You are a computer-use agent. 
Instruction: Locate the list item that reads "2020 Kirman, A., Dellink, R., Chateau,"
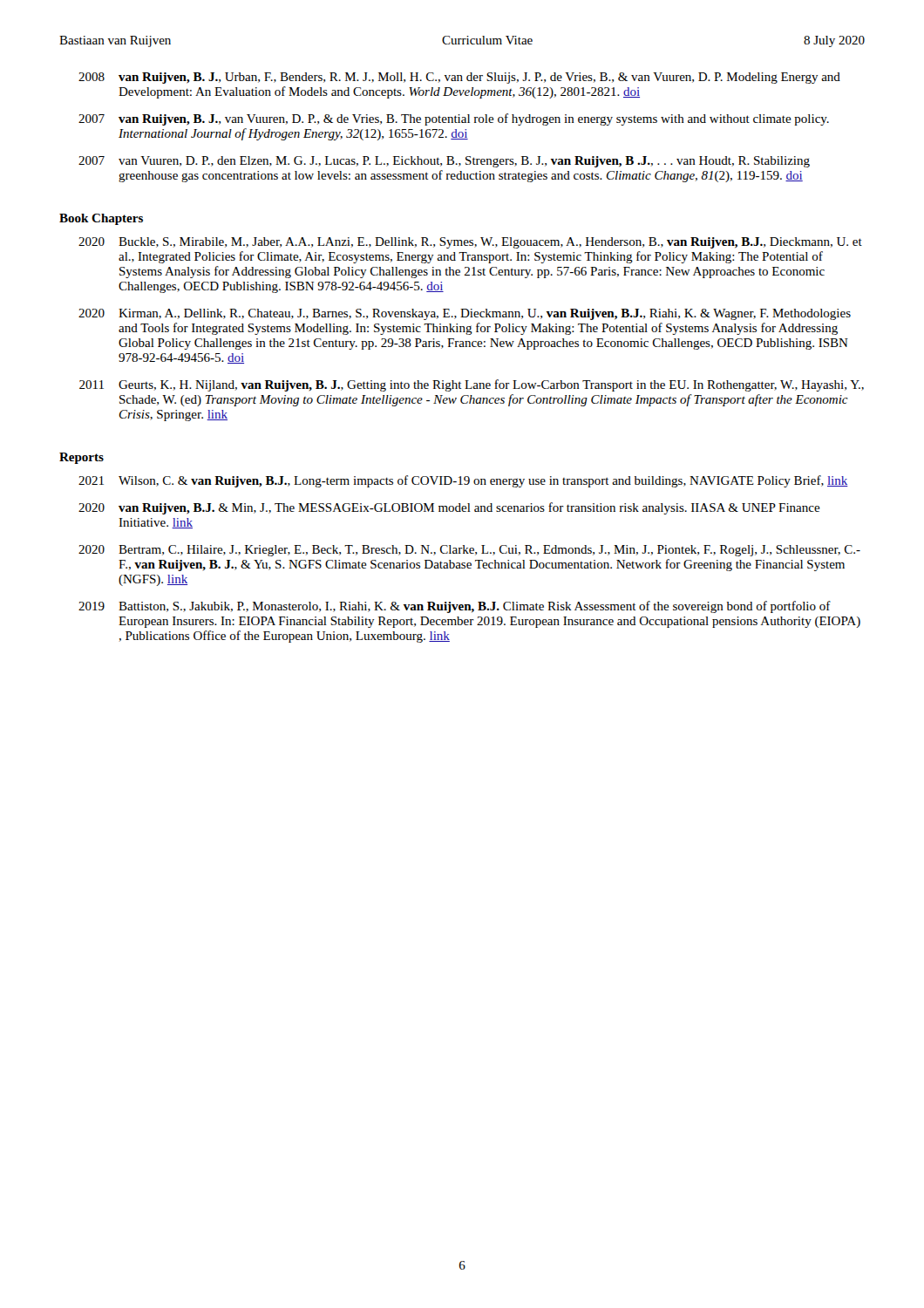click(x=462, y=336)
